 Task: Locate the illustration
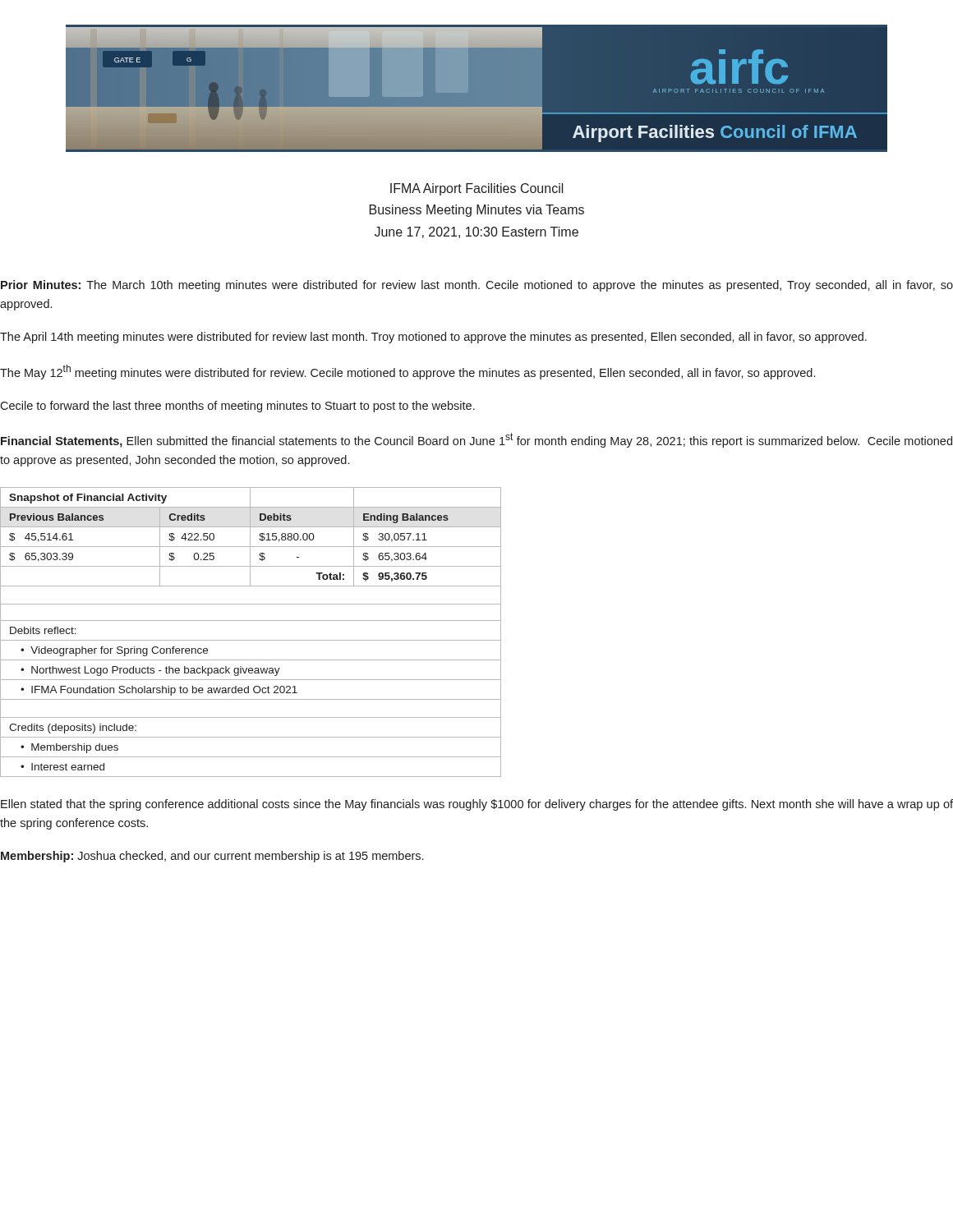click(x=476, y=90)
